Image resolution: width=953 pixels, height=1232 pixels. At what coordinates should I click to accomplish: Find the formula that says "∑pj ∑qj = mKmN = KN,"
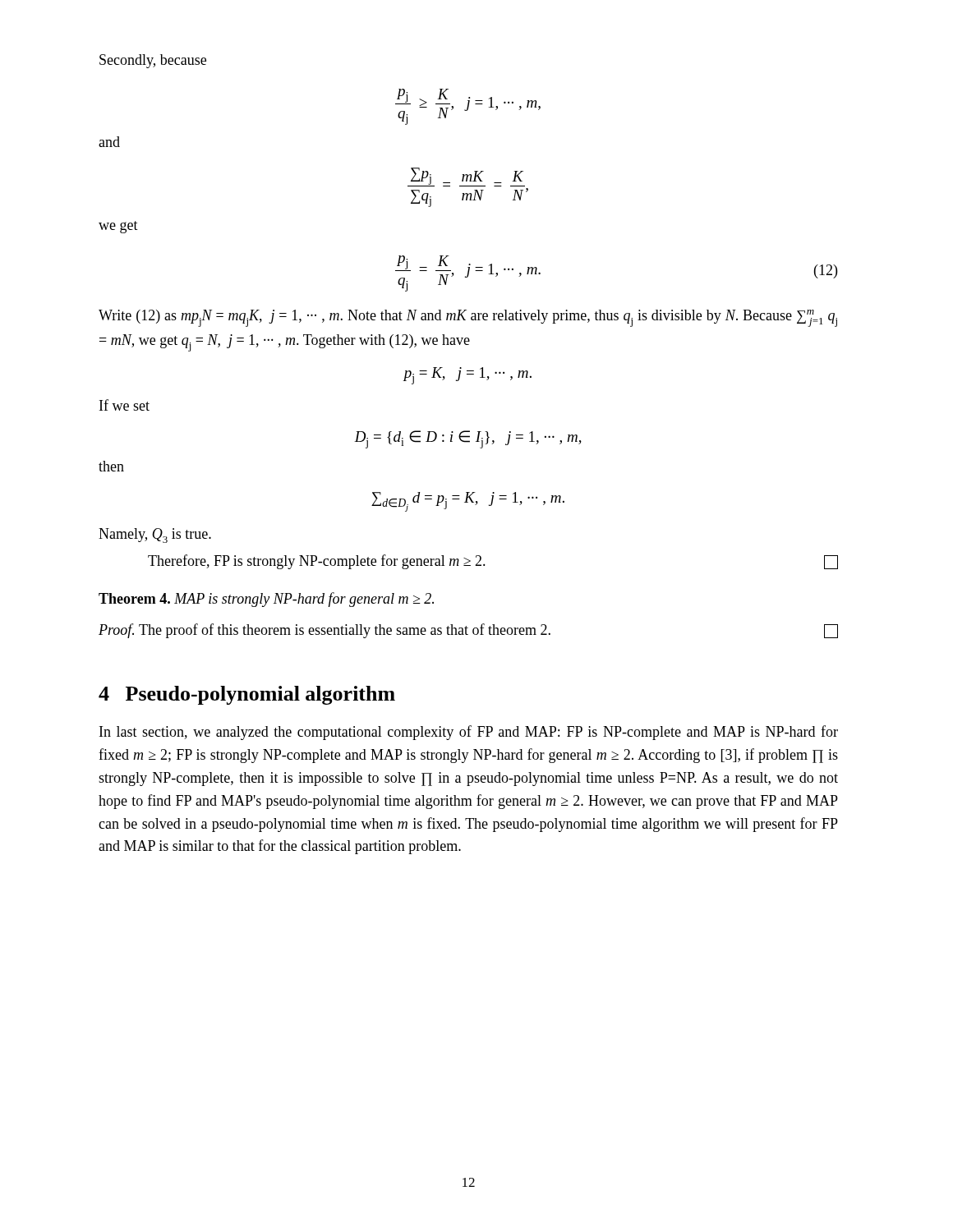468,186
